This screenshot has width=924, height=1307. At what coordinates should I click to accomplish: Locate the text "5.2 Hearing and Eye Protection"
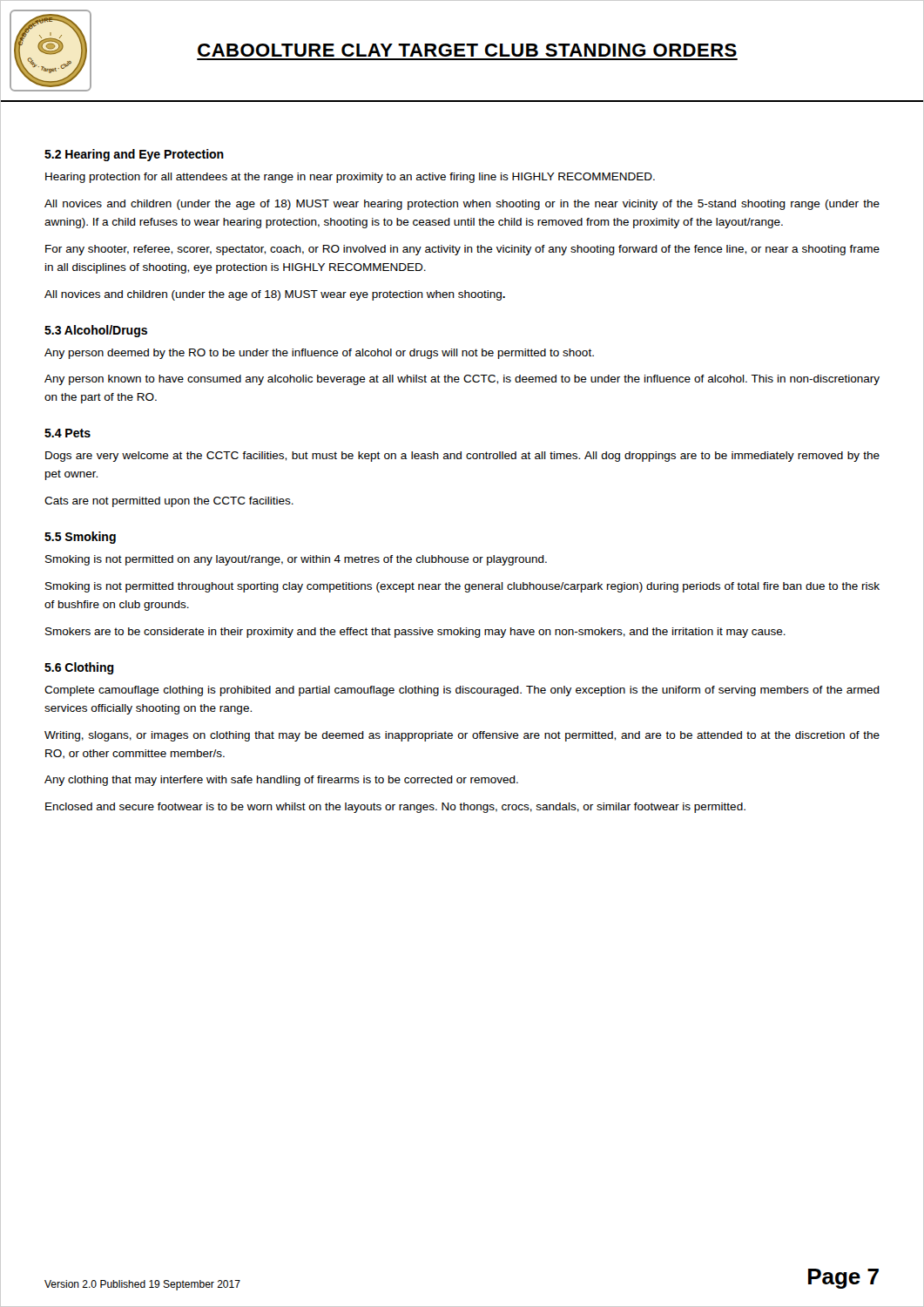point(134,154)
